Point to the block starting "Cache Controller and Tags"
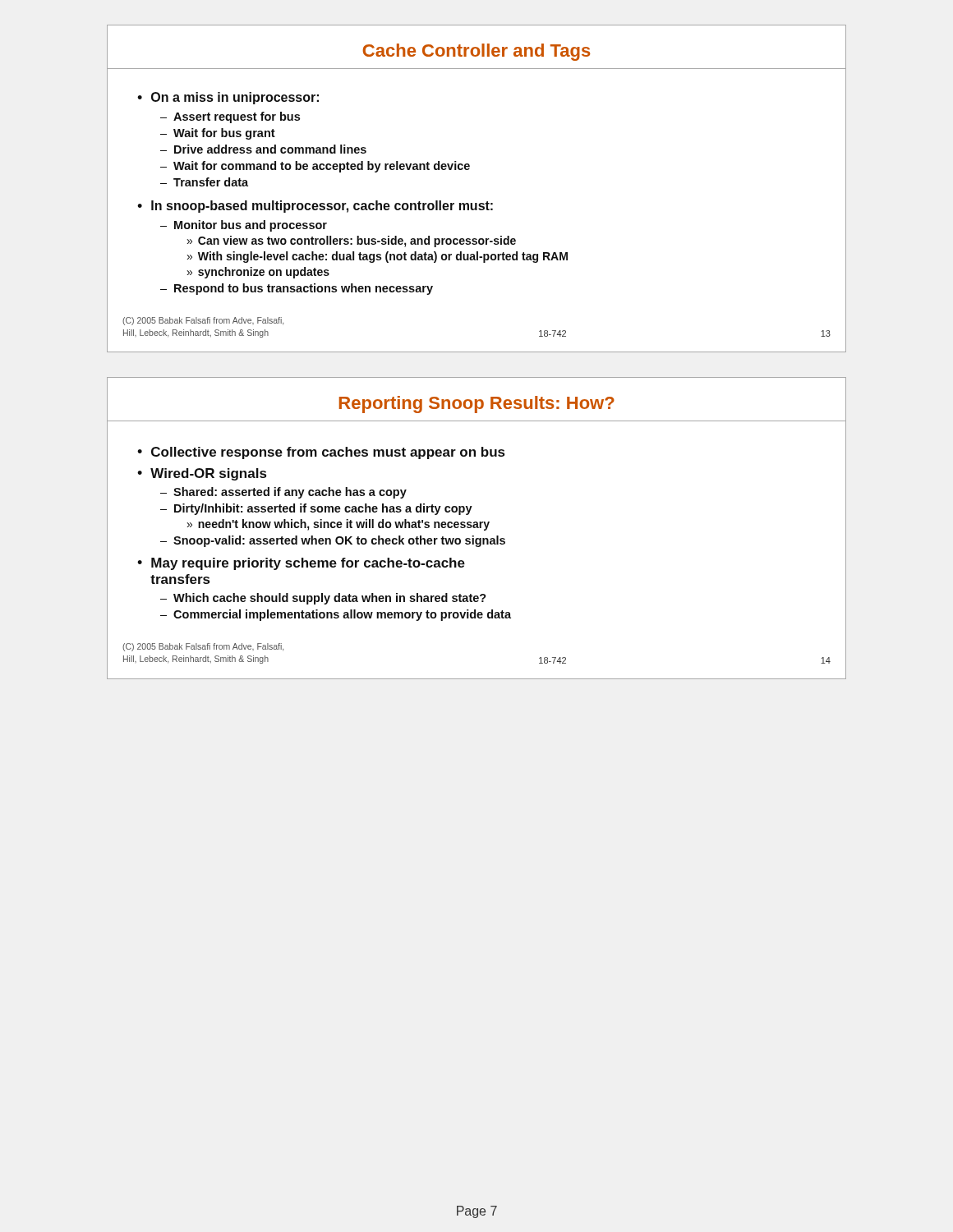The image size is (953, 1232). click(476, 51)
